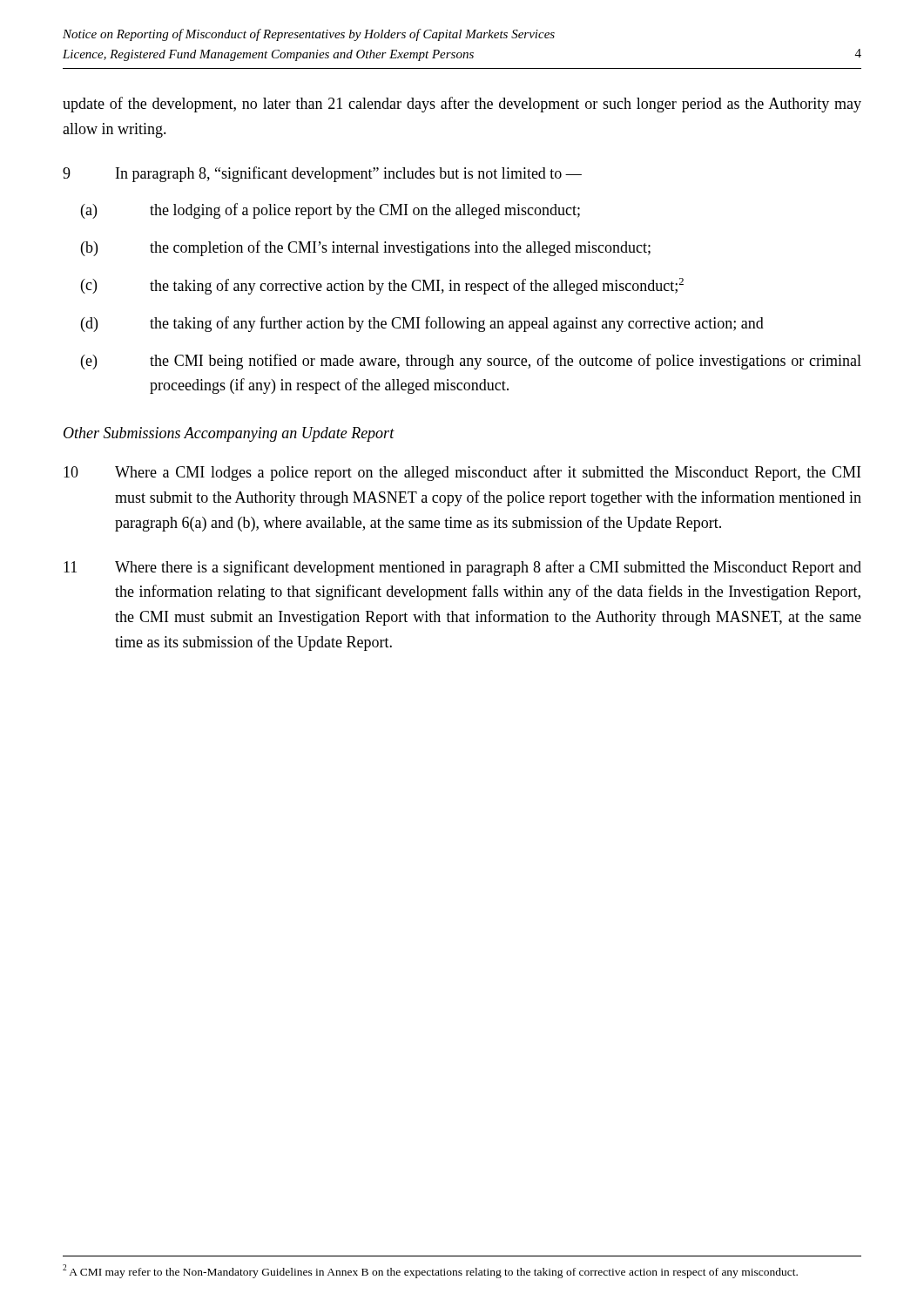Select the element starting "(b) the completion of the"
924x1307 pixels.
(462, 248)
